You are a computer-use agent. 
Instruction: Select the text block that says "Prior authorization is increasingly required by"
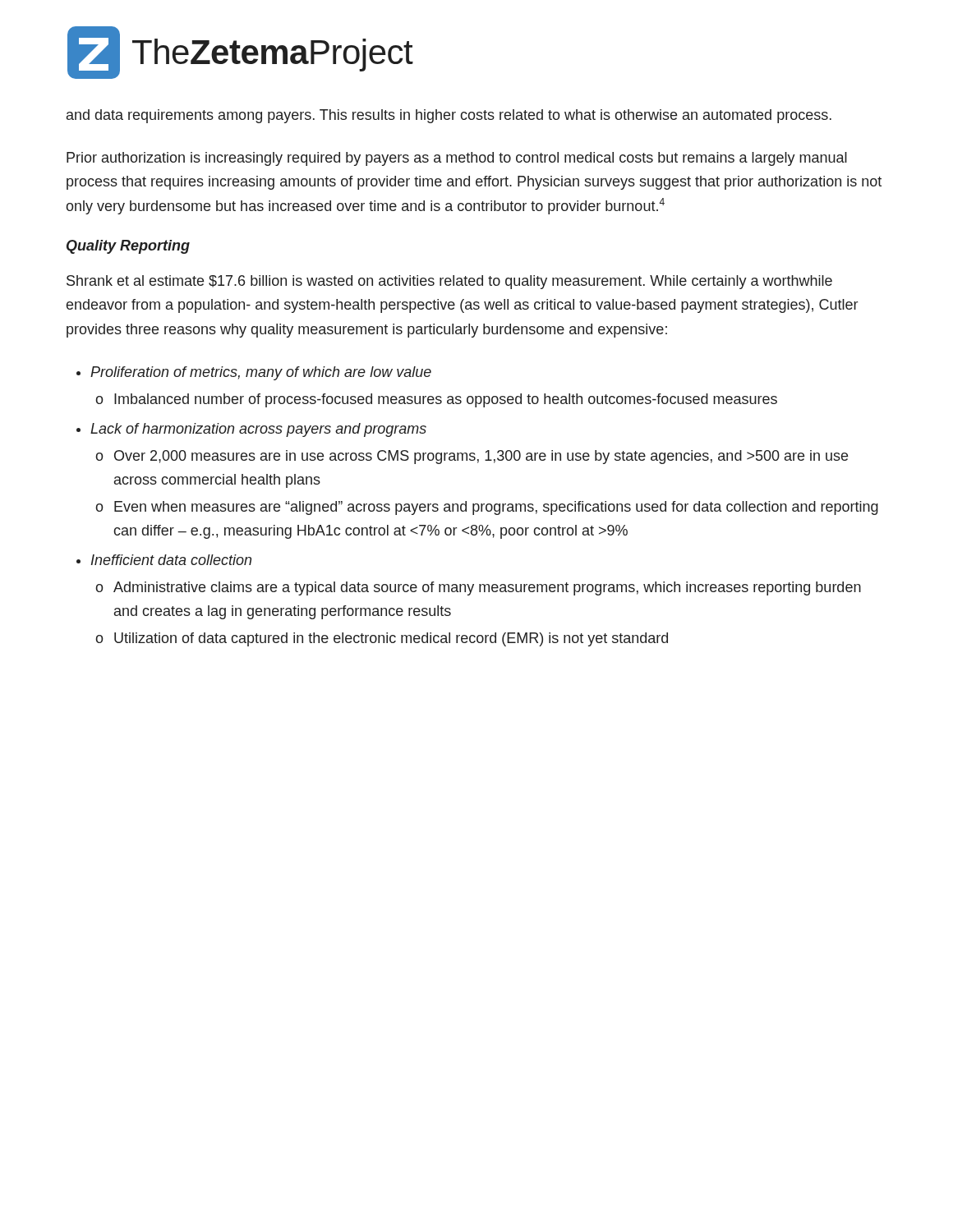pyautogui.click(x=474, y=182)
